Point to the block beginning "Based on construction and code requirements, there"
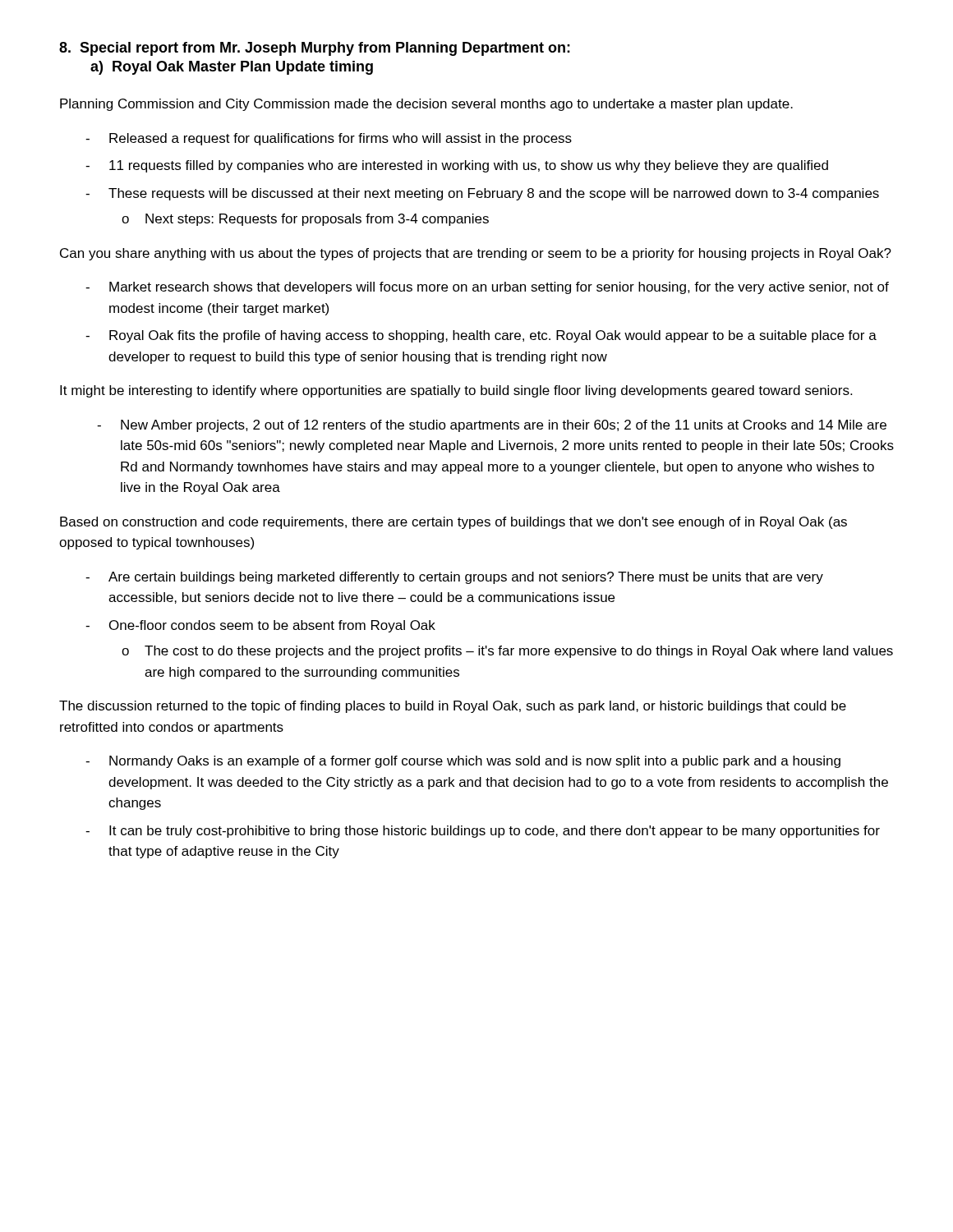 [453, 532]
